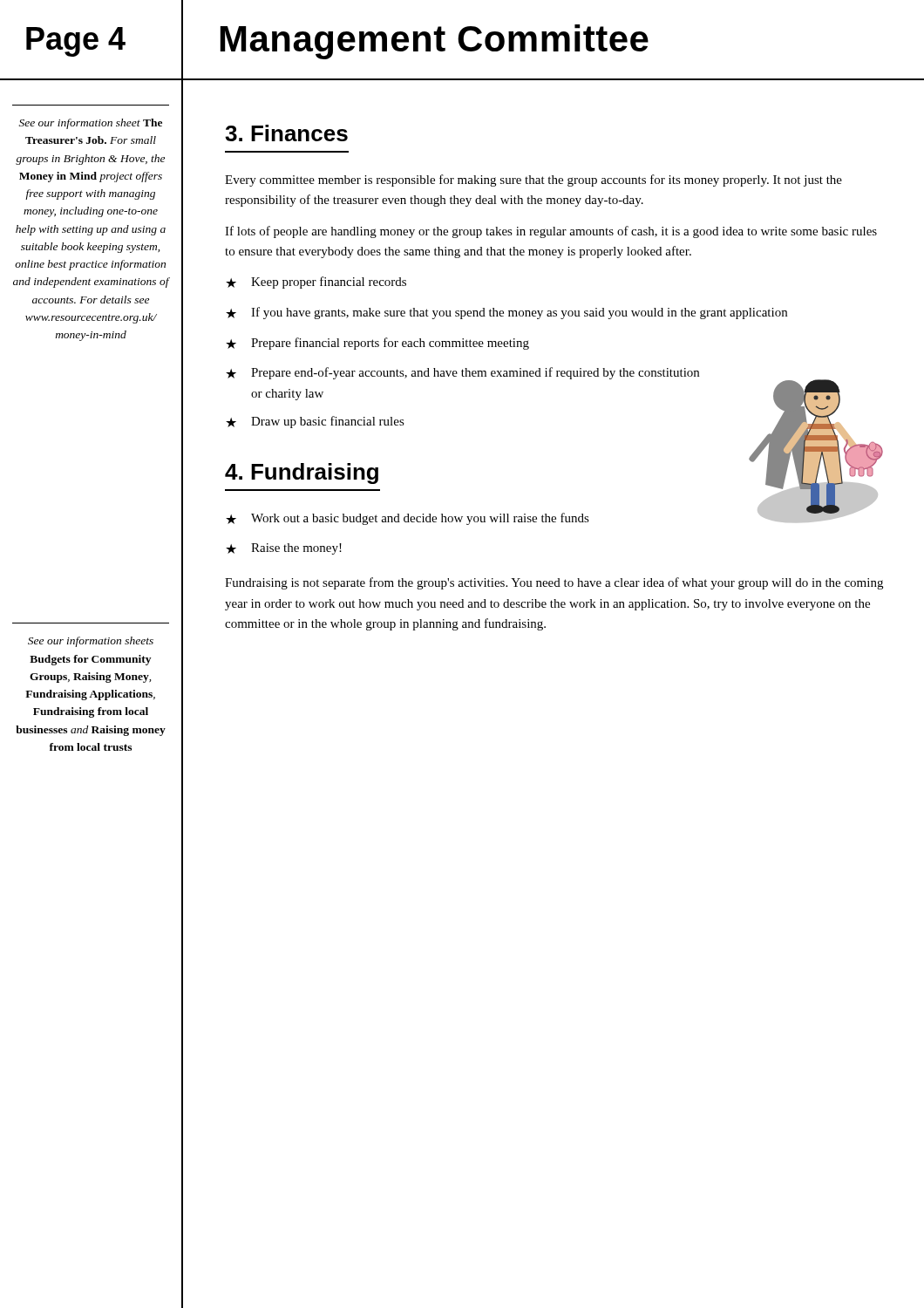The image size is (924, 1308).
Task: Locate the list item with the text "★ Draw up basic"
Action: tap(315, 422)
